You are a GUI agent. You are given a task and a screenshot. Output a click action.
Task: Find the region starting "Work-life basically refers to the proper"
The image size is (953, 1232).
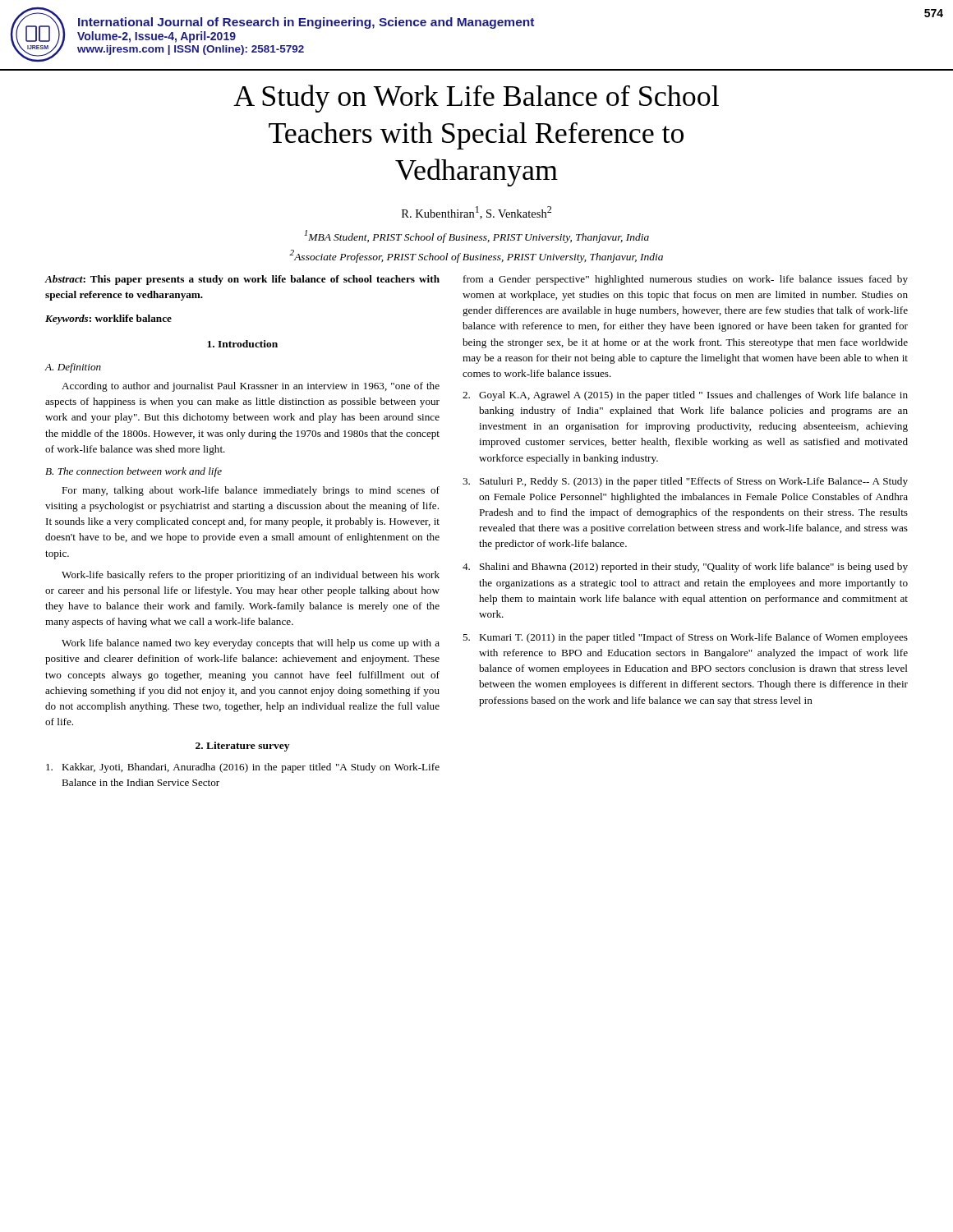[242, 598]
